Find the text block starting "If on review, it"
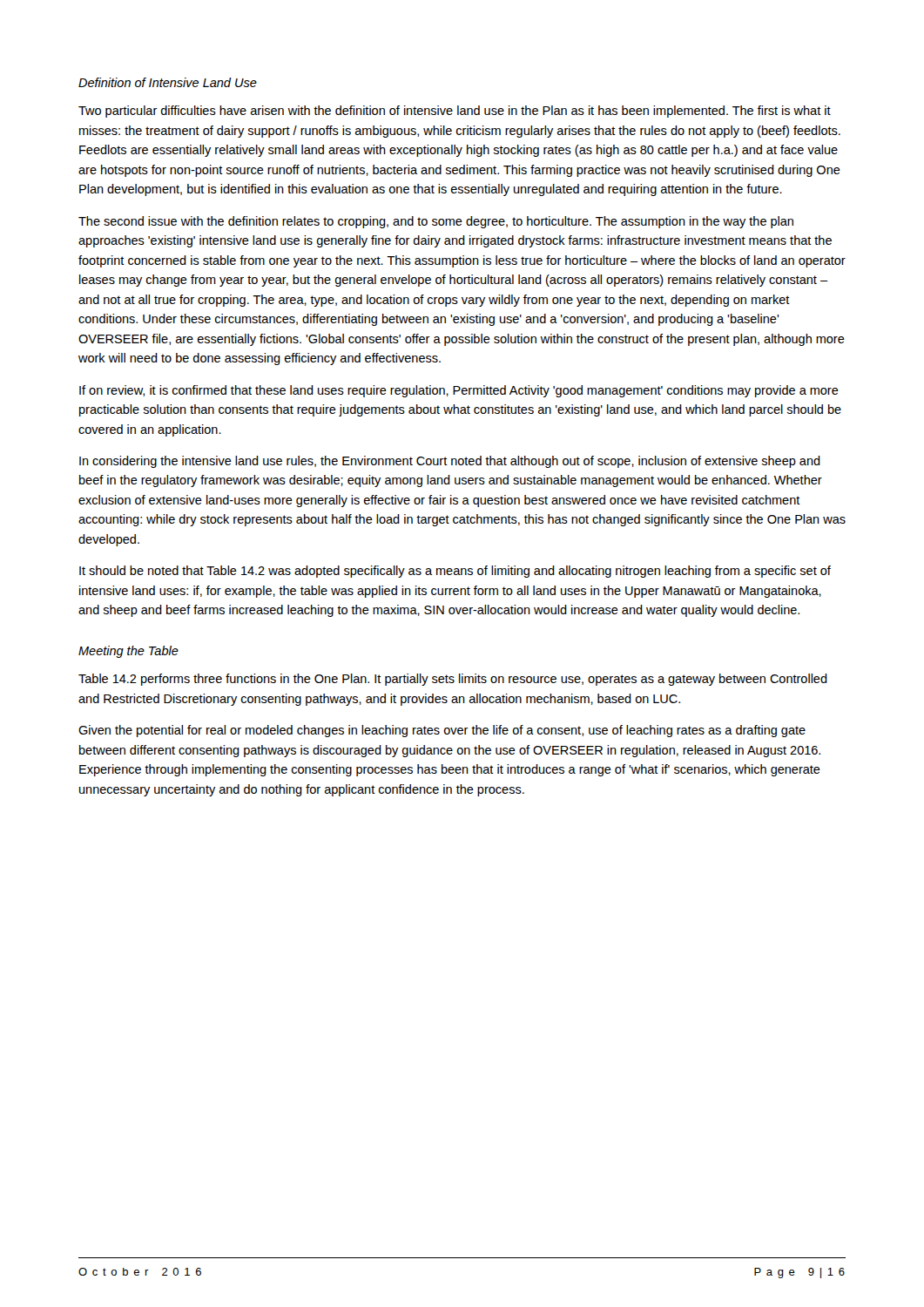The height and width of the screenshot is (1307, 924). point(460,410)
